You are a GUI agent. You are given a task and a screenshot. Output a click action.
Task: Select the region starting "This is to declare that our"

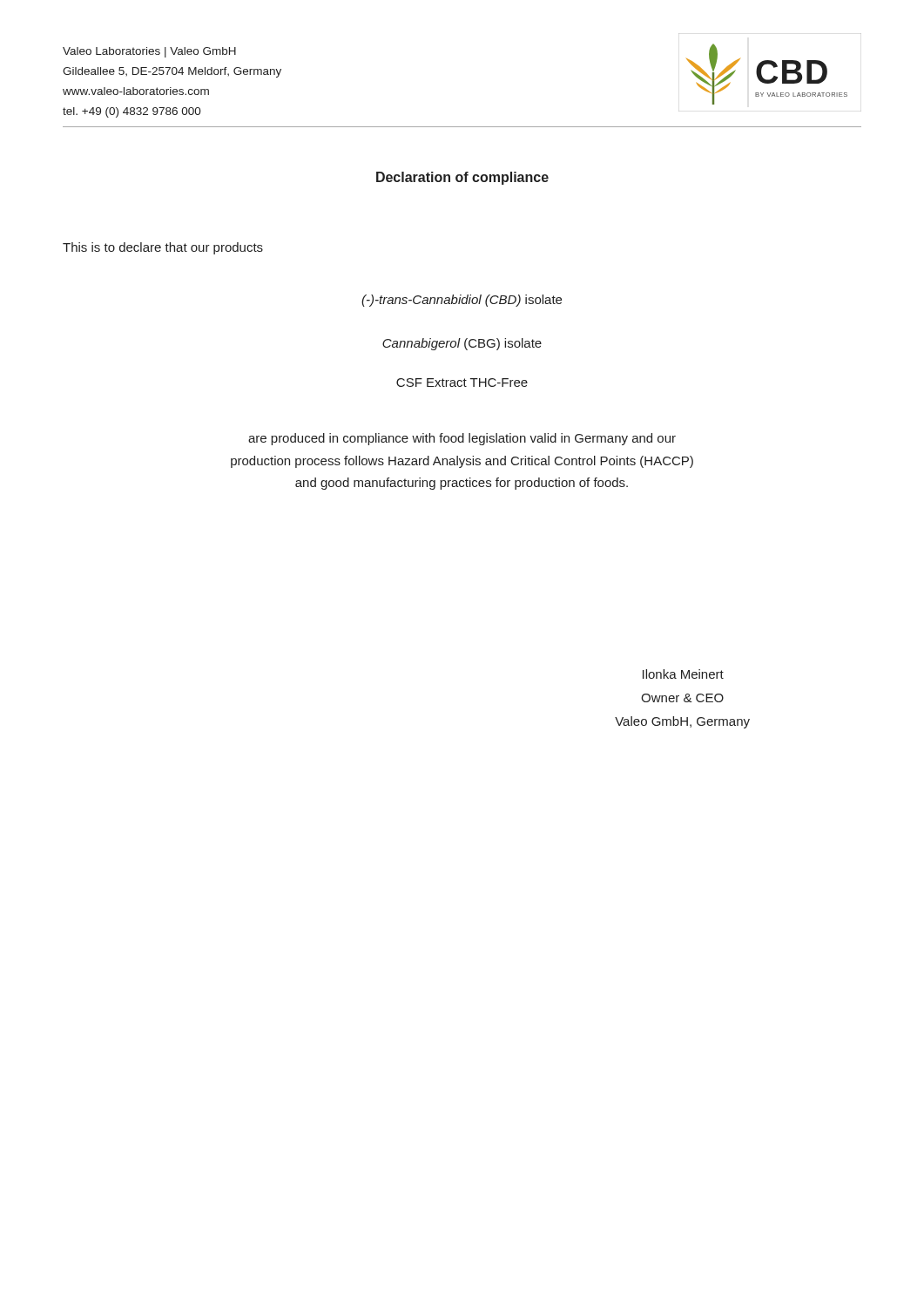(163, 247)
